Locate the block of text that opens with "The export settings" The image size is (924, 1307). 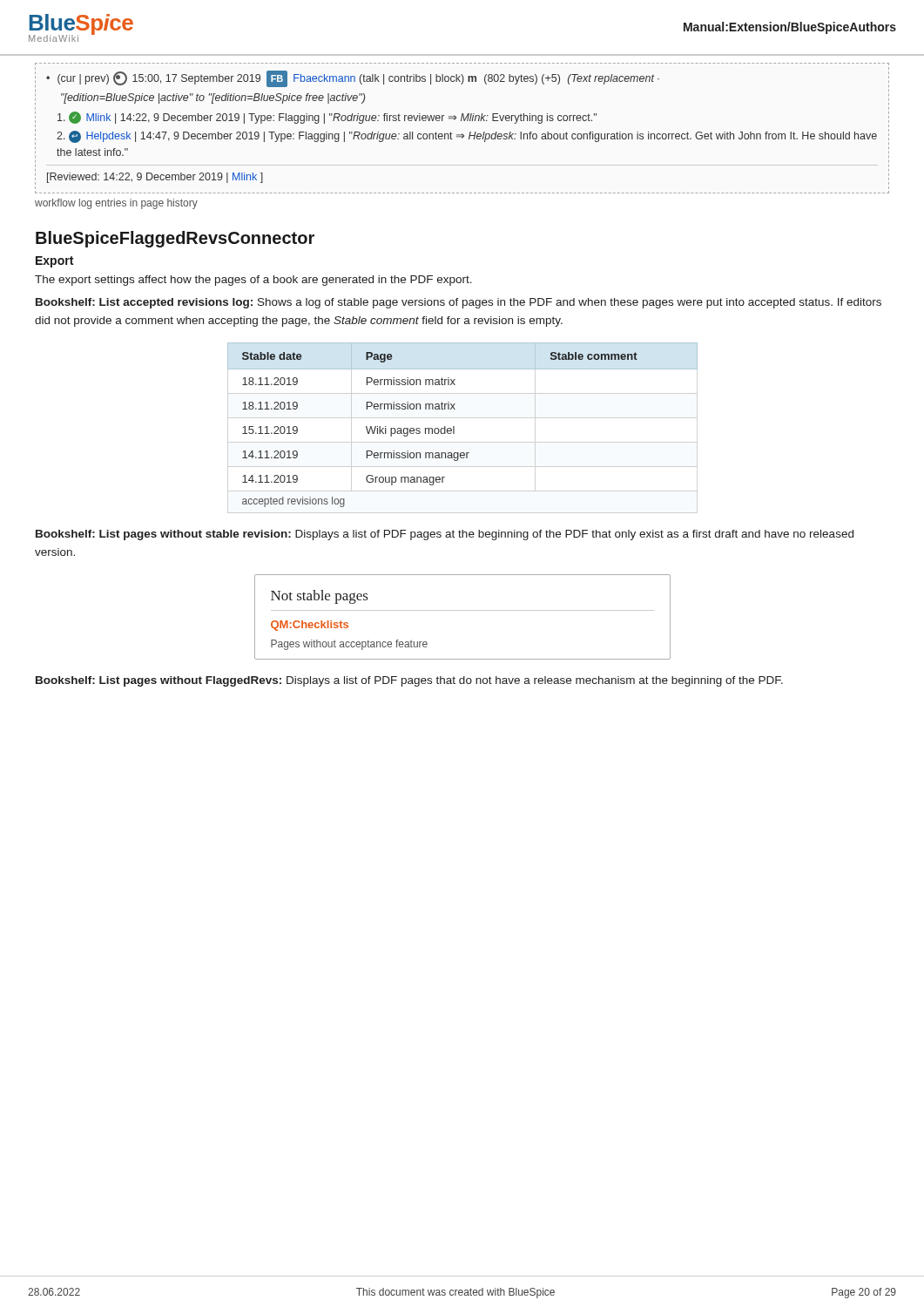click(254, 279)
